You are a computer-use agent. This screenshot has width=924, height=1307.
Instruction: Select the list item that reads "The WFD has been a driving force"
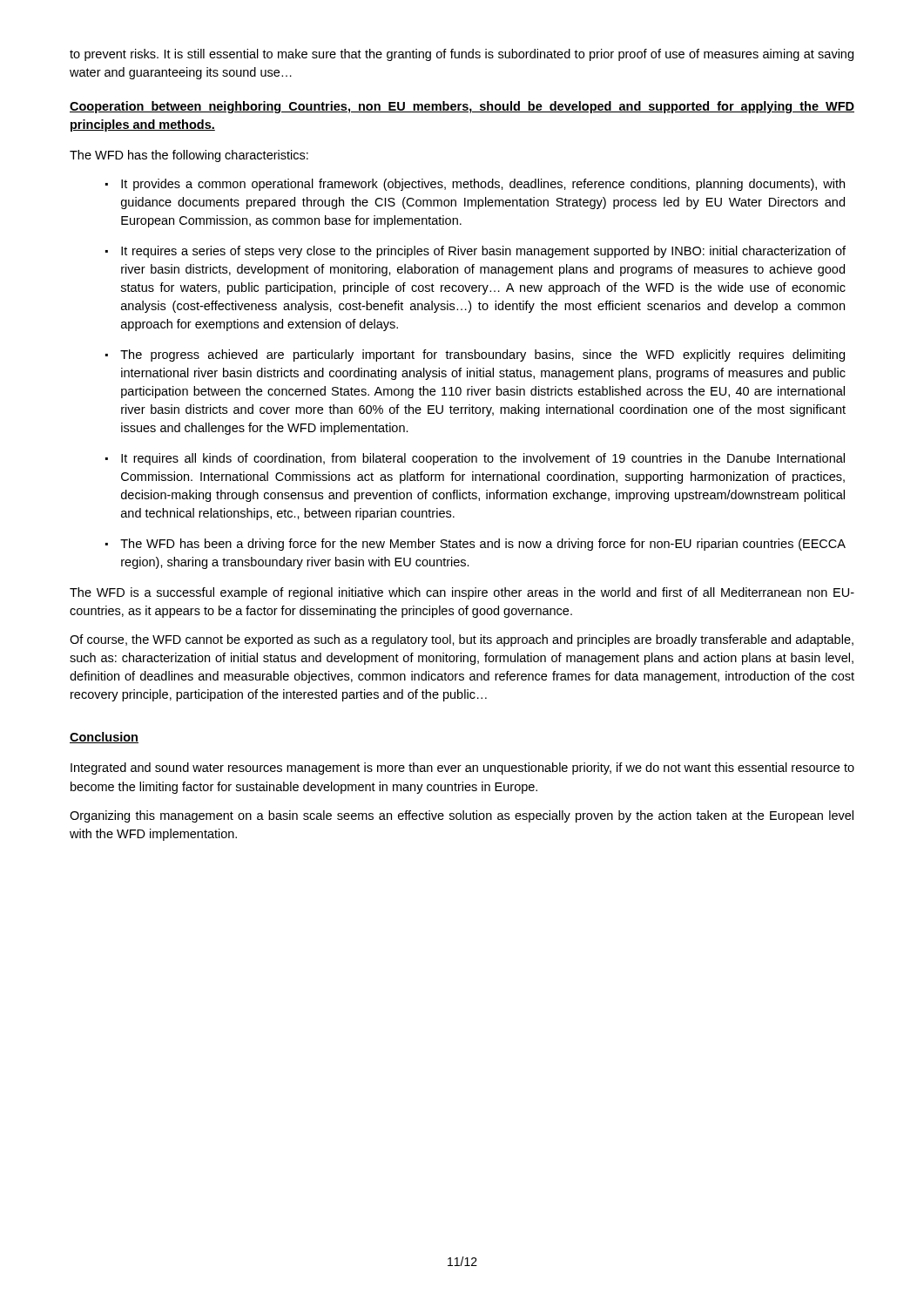tap(487, 554)
